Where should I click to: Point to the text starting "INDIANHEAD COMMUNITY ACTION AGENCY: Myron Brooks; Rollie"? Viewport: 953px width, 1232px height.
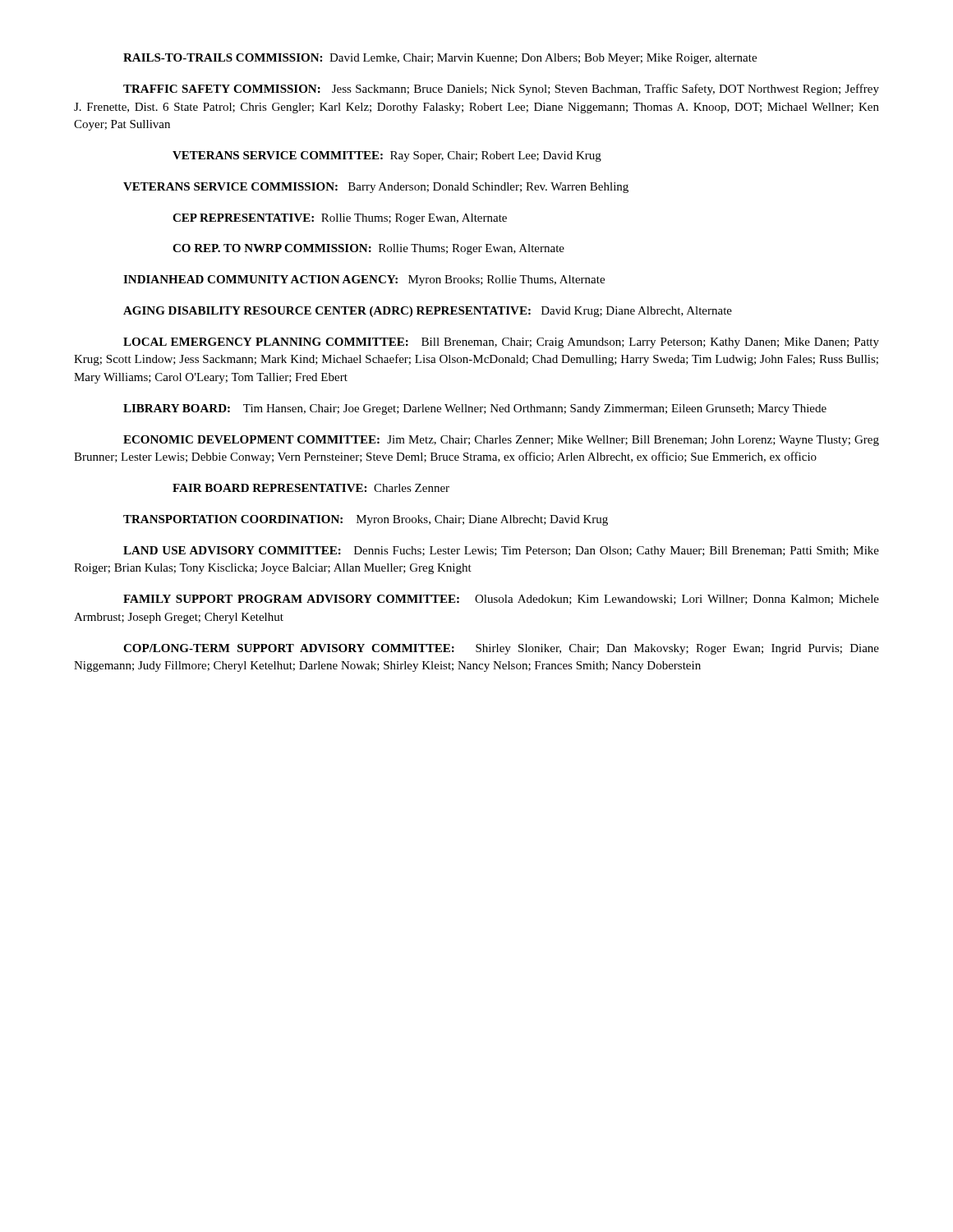[x=364, y=279]
